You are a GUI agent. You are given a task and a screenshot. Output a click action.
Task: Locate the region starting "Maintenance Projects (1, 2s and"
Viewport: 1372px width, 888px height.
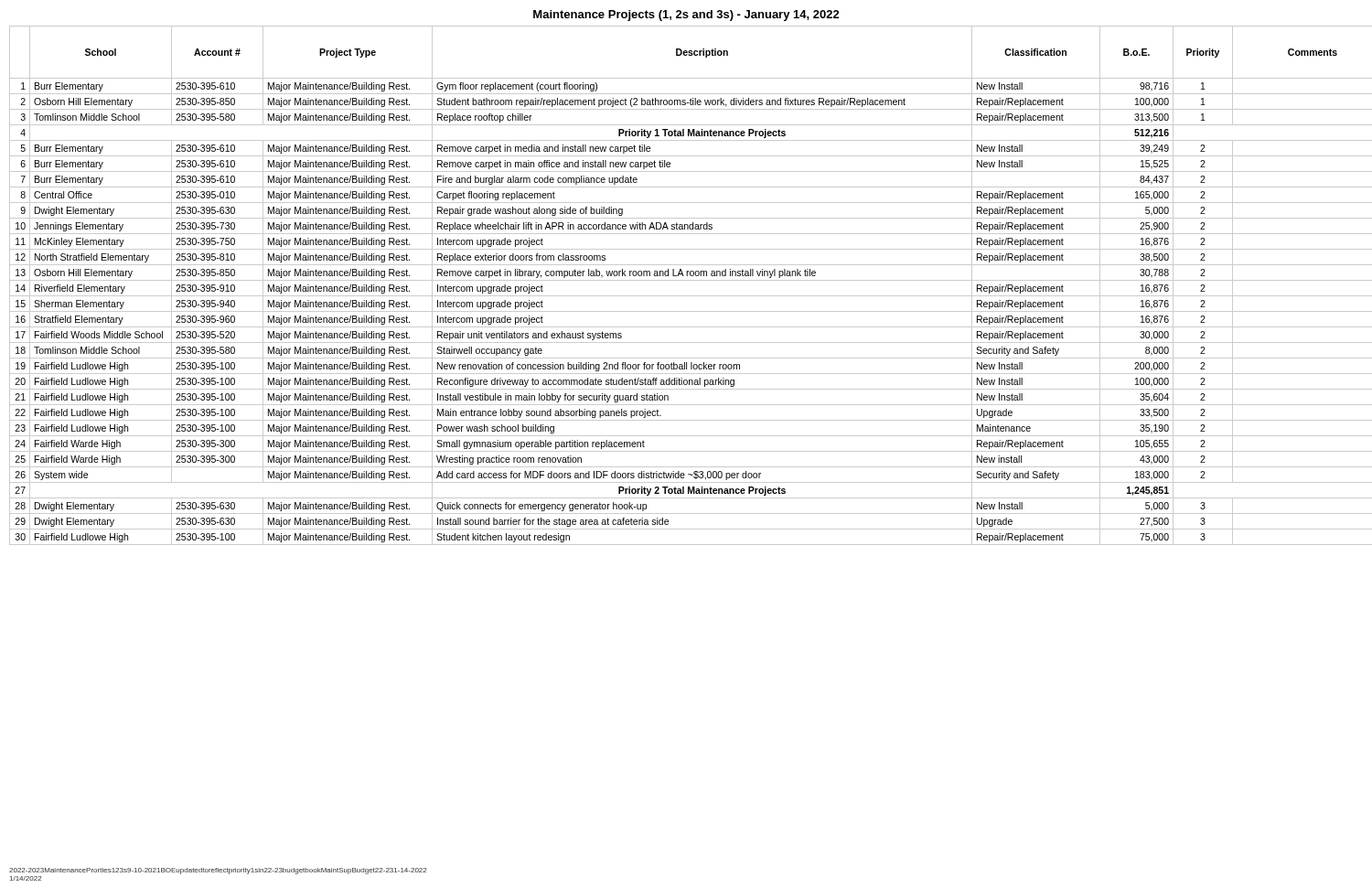pos(686,14)
